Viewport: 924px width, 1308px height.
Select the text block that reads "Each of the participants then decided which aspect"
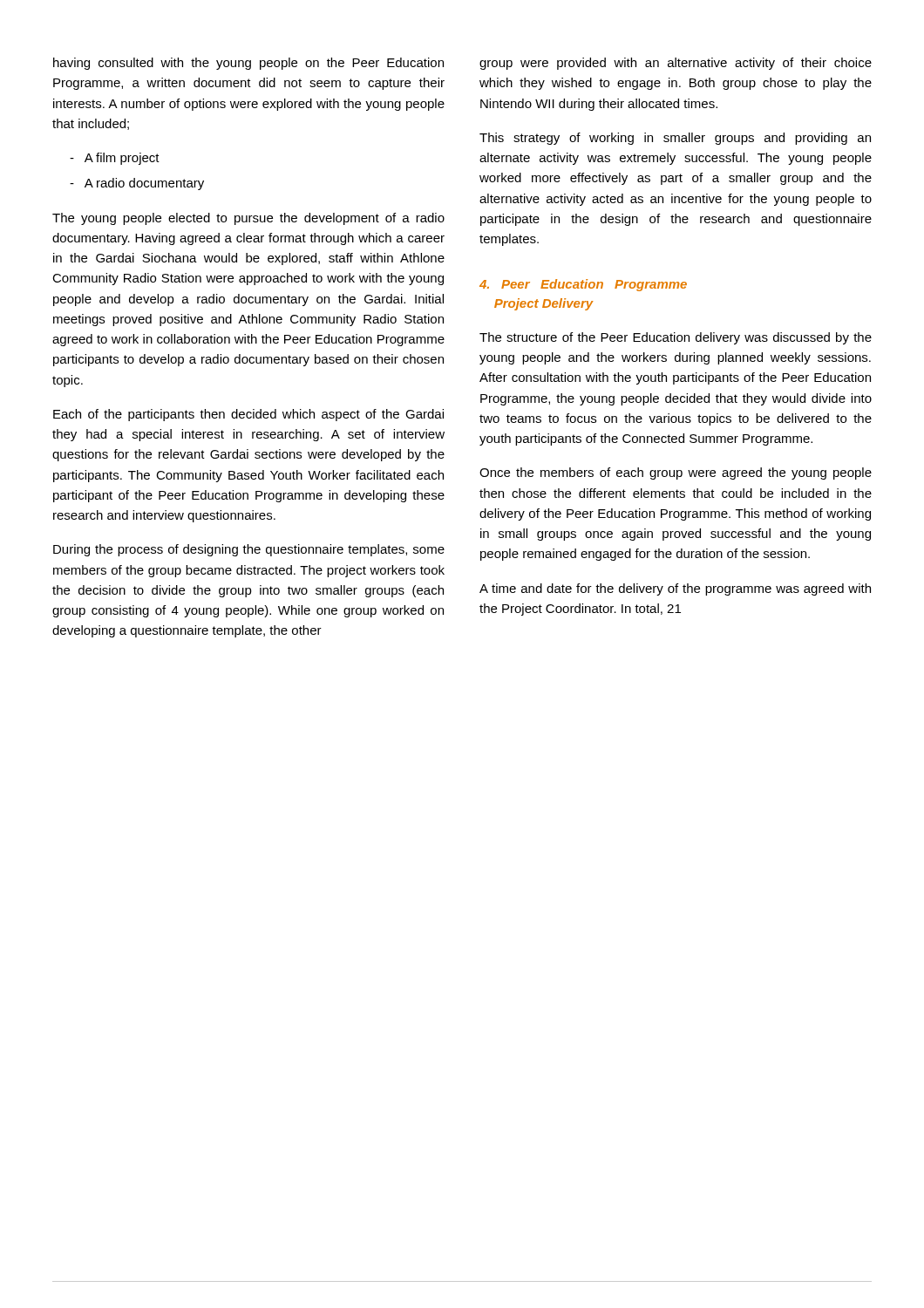click(x=248, y=464)
